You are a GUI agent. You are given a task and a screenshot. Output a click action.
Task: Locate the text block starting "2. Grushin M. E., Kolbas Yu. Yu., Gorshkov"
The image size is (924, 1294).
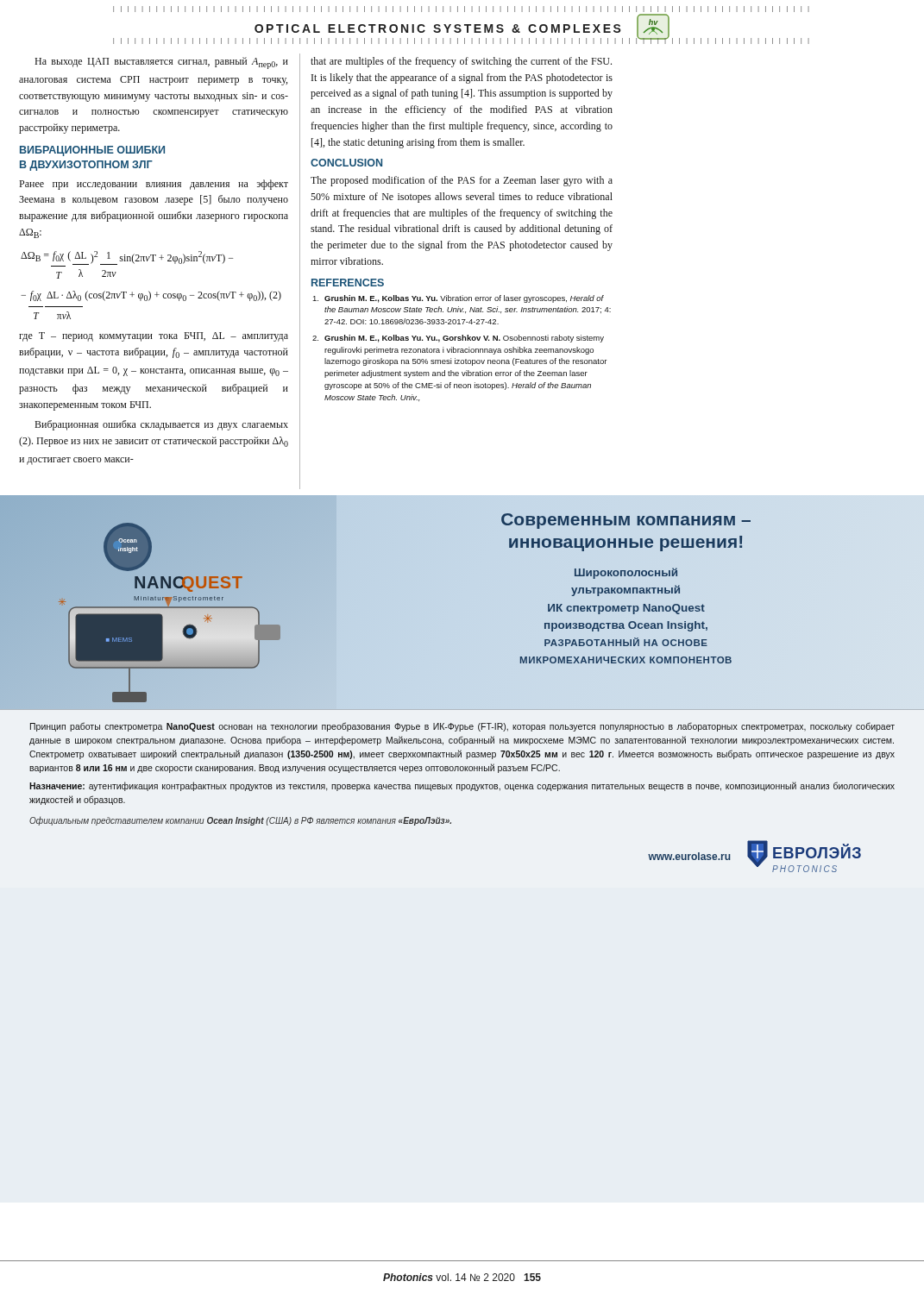click(462, 368)
